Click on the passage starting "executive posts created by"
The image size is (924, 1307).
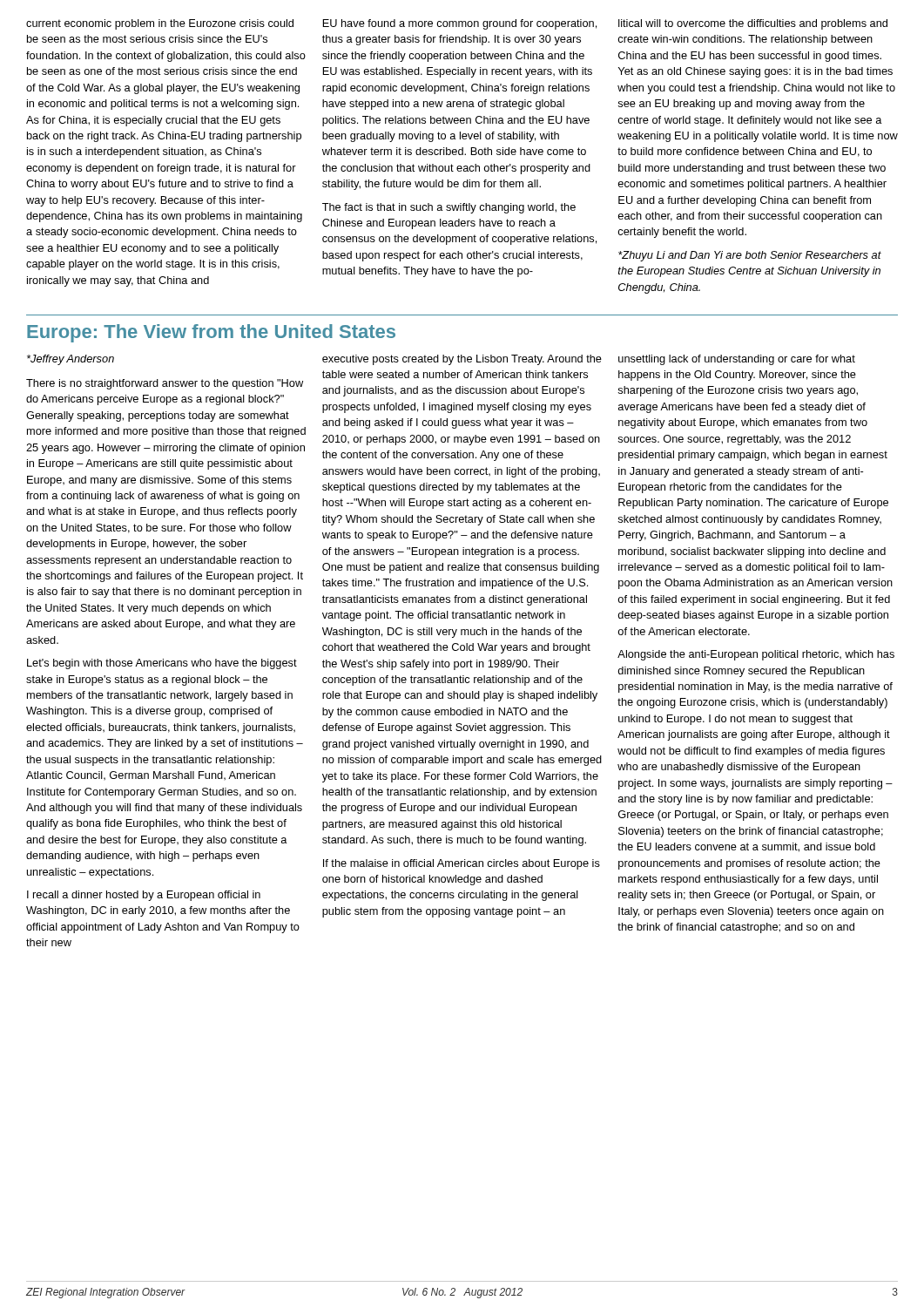[462, 635]
